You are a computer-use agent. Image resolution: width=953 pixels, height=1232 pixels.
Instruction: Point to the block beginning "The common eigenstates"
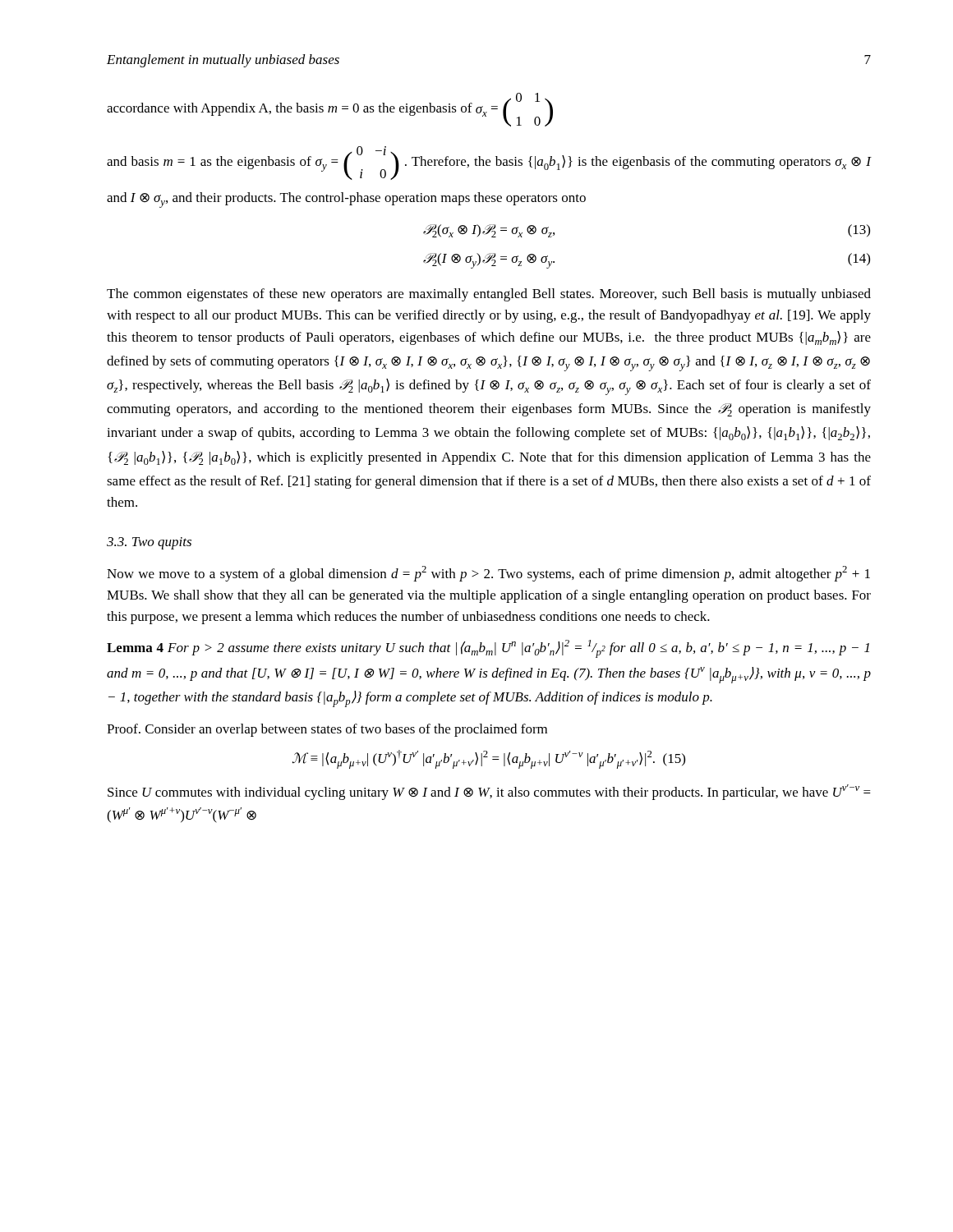click(489, 398)
